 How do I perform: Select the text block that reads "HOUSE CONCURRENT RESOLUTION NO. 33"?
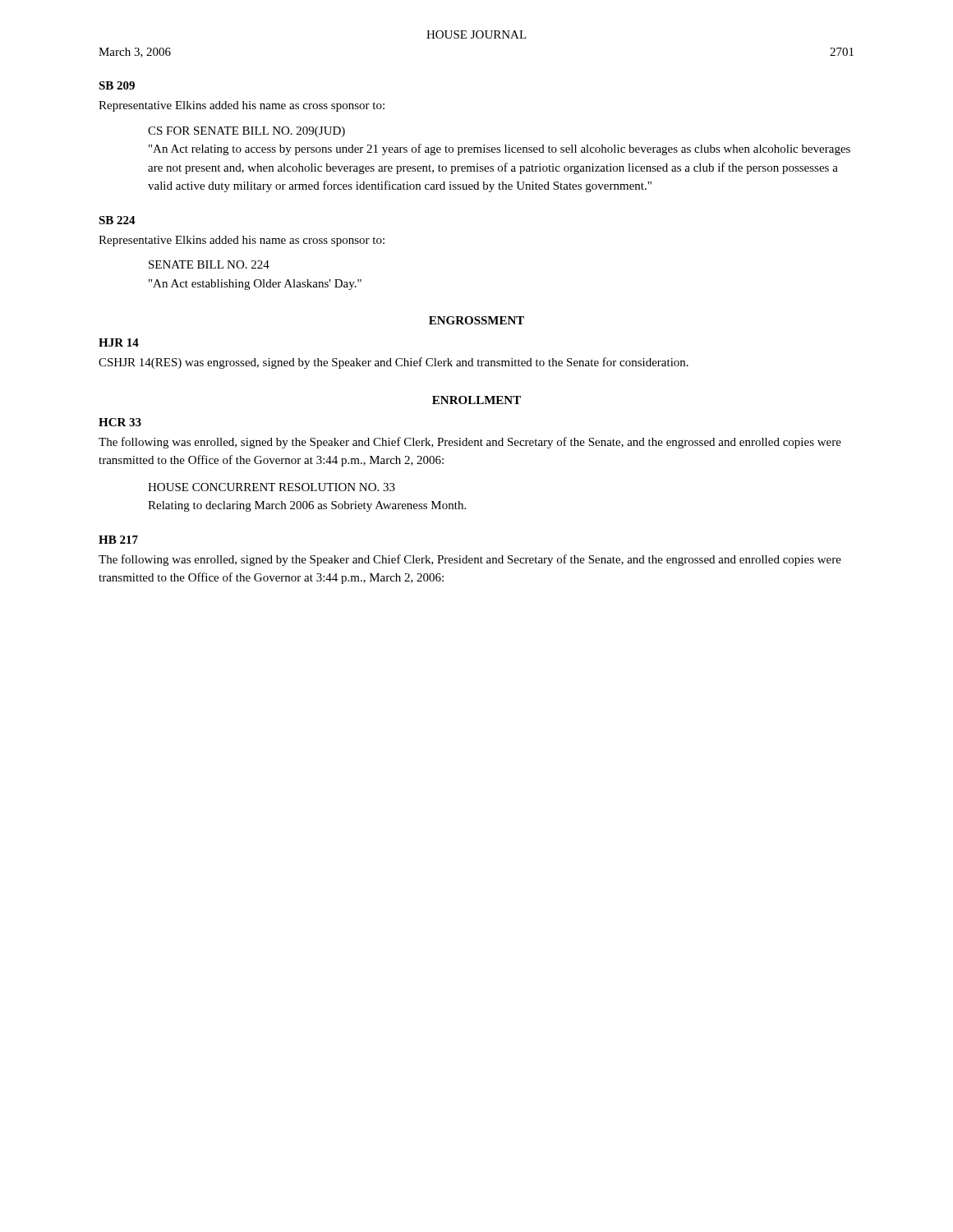(307, 496)
